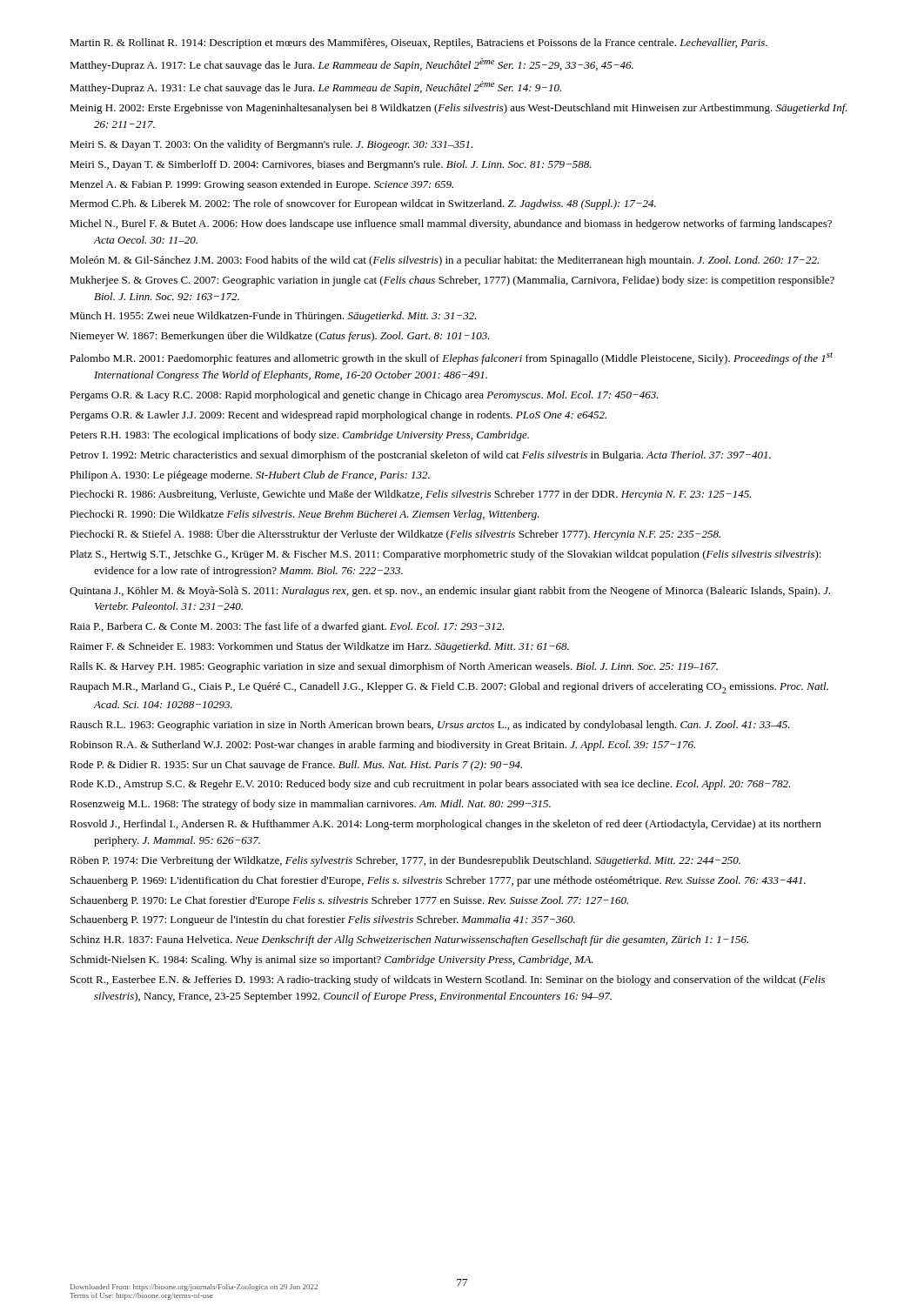Click on the region starting "Piechocki R. & Stiefel A. 1988: Über"
Viewport: 924px width, 1305px height.
coord(396,534)
